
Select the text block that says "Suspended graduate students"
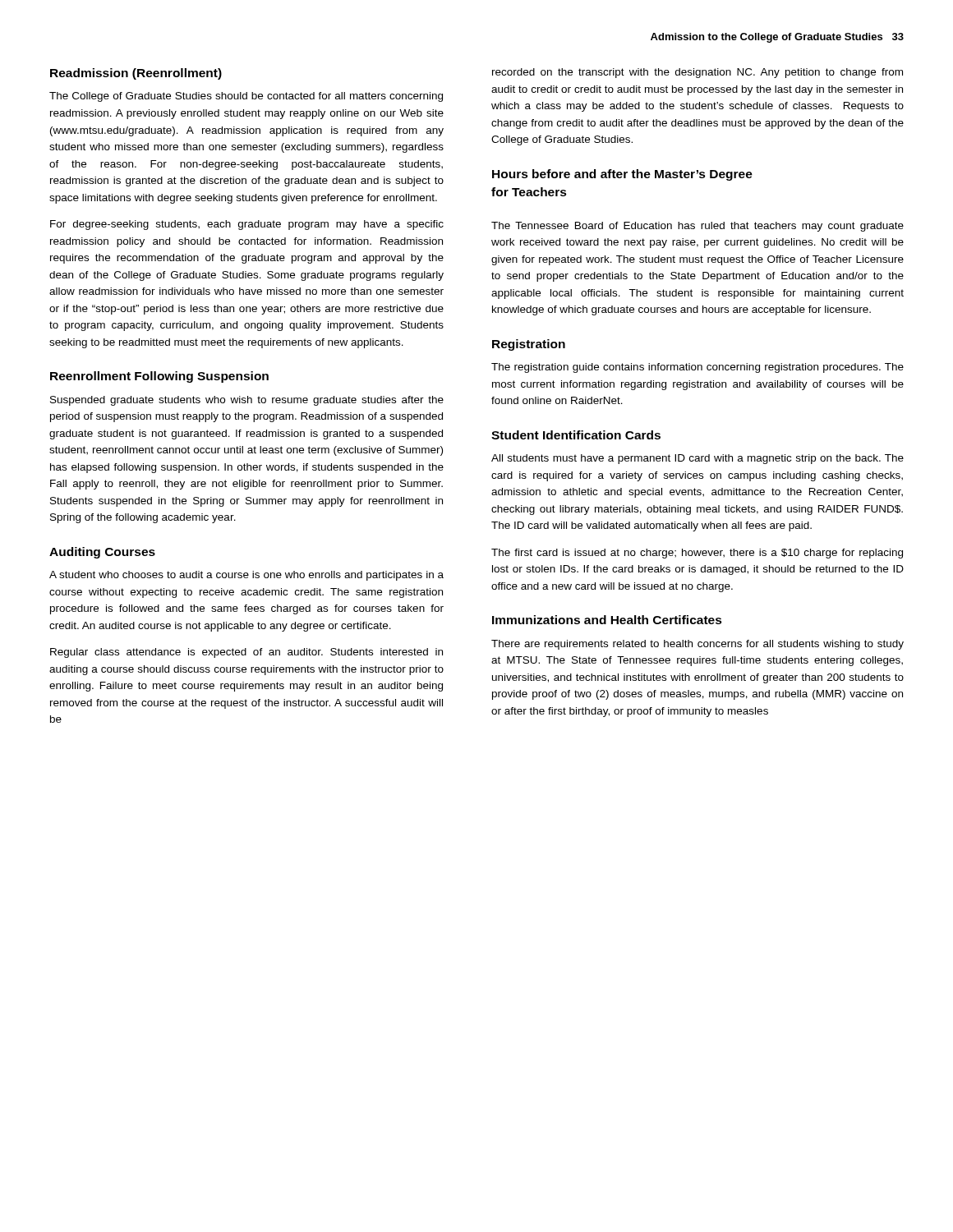click(246, 458)
